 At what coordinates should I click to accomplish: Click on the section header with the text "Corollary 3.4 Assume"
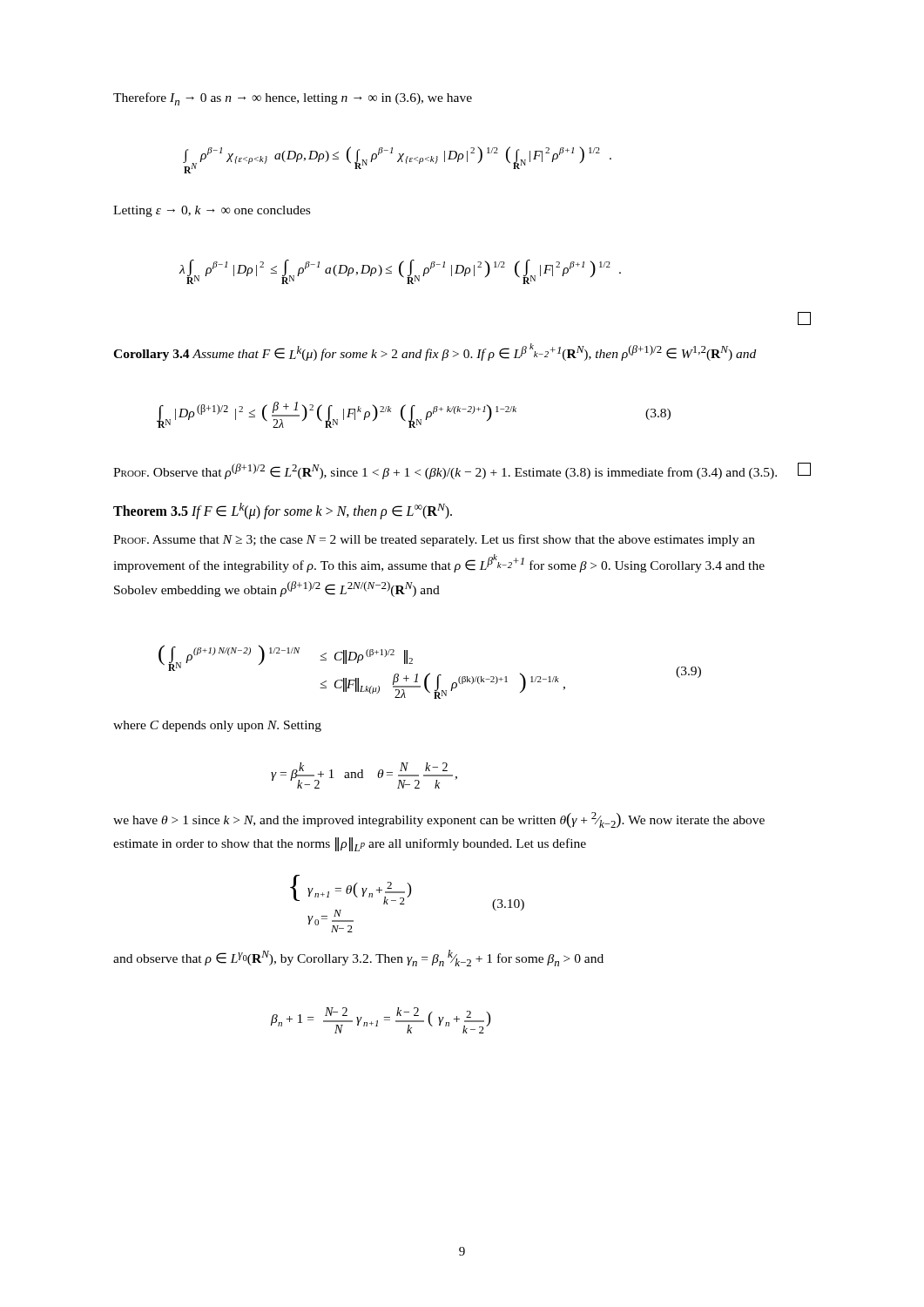pos(435,351)
